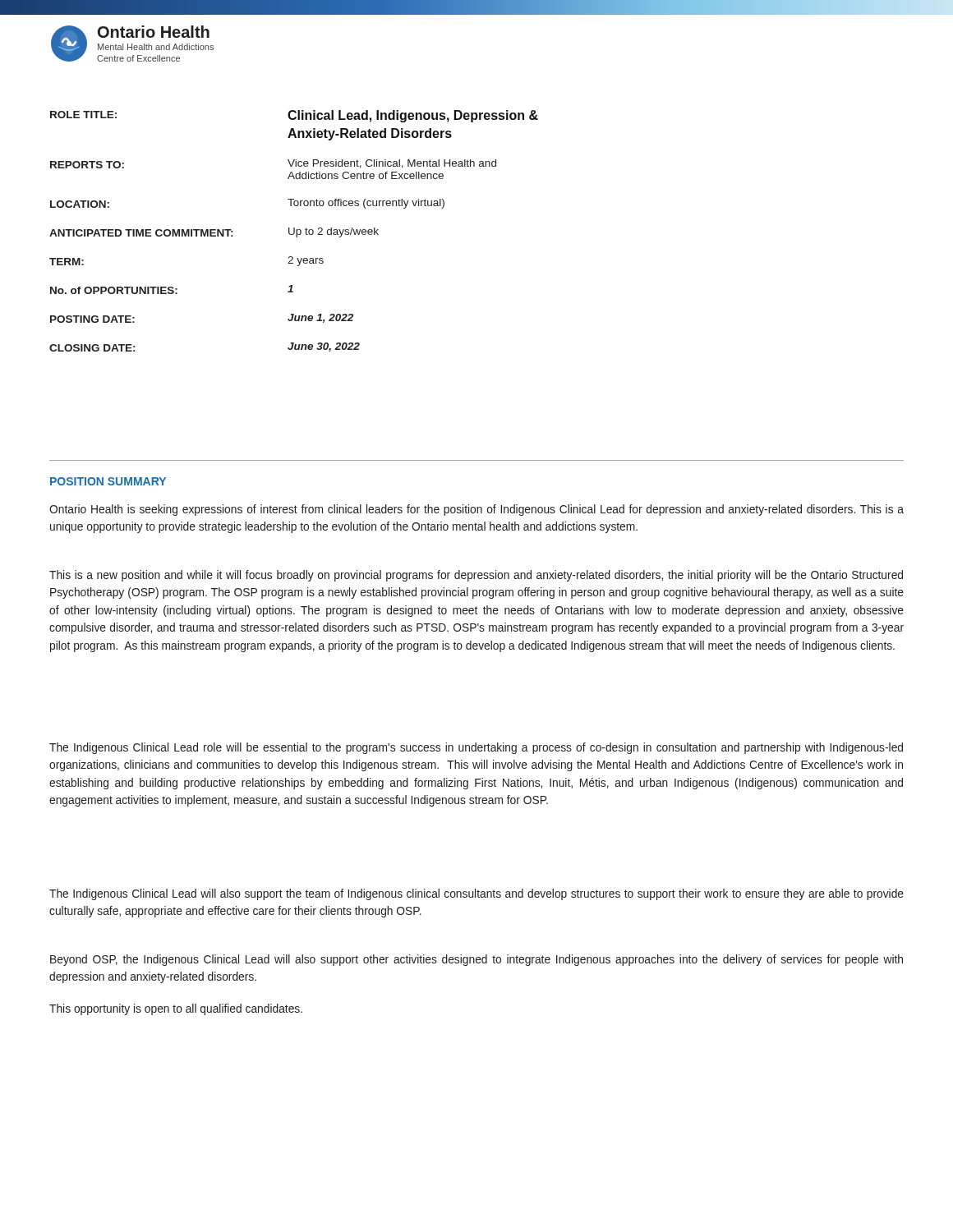The image size is (953, 1232).
Task: Find the block on this page that starts "Beyond OSP, the Indigenous Clinical Lead"
Action: pyautogui.click(x=476, y=968)
